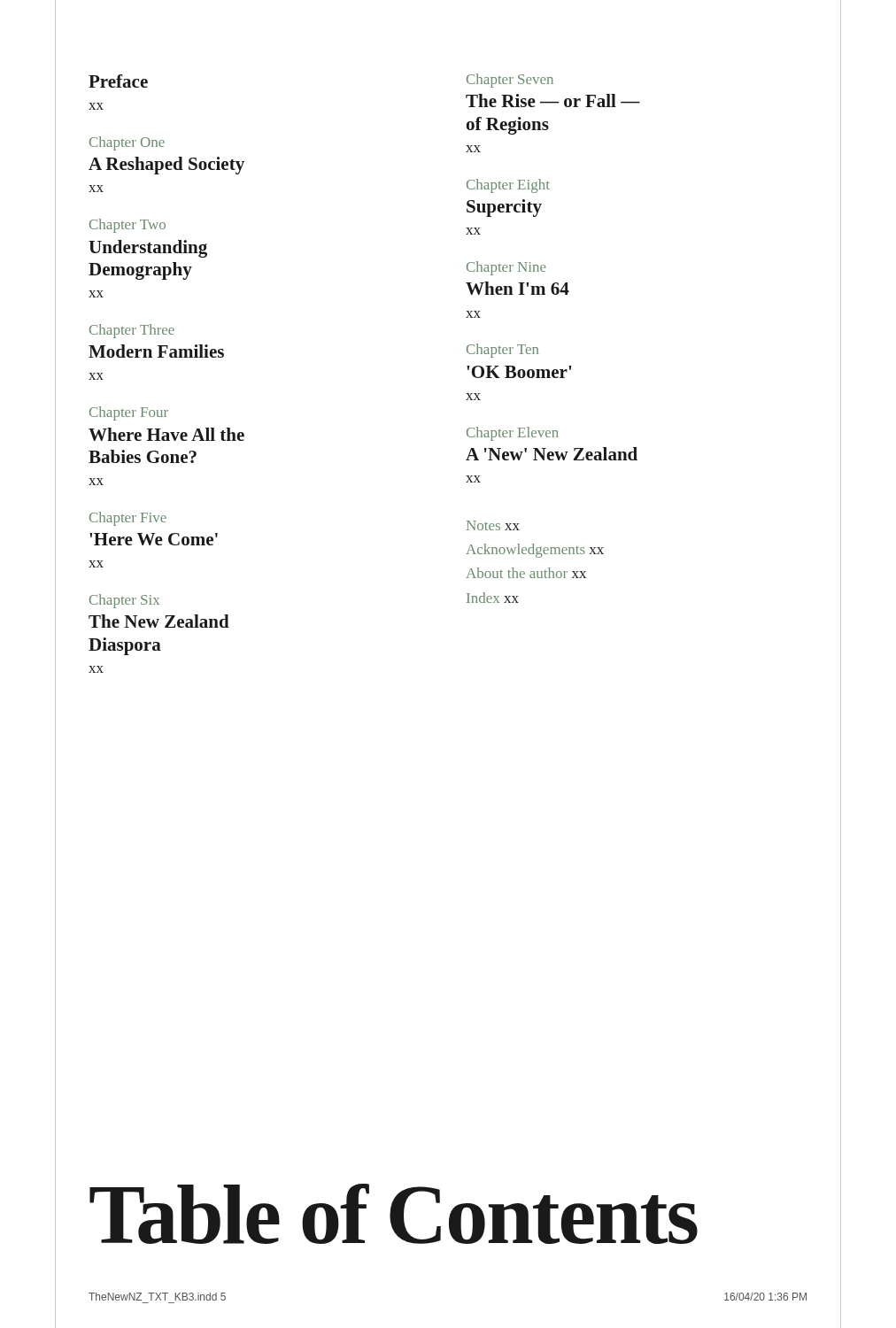Locate the list item that says "Chapter One A Reshaped Society xx"
The height and width of the screenshot is (1328, 896).
tap(127, 143)
